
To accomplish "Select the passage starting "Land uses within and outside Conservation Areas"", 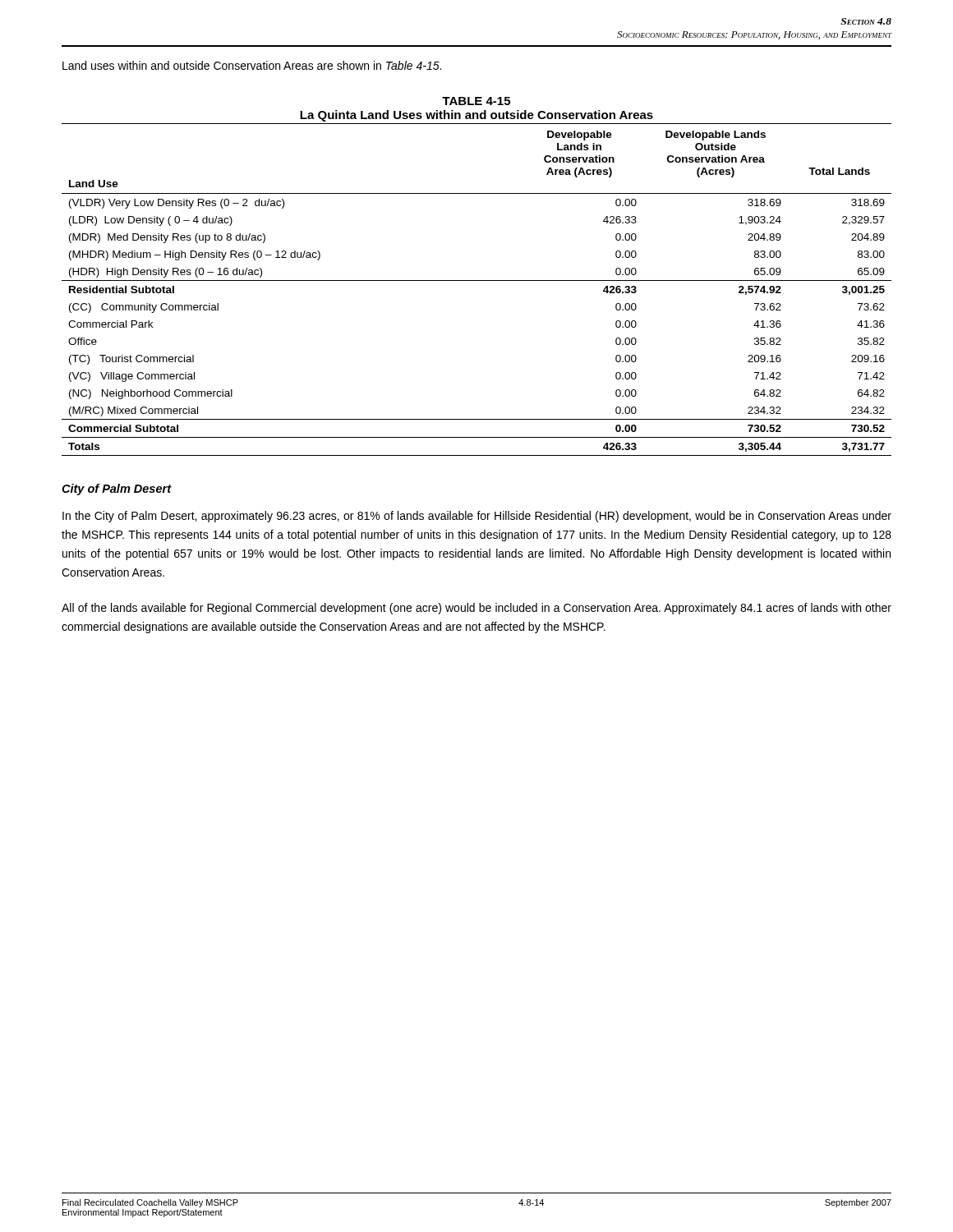I will (252, 66).
